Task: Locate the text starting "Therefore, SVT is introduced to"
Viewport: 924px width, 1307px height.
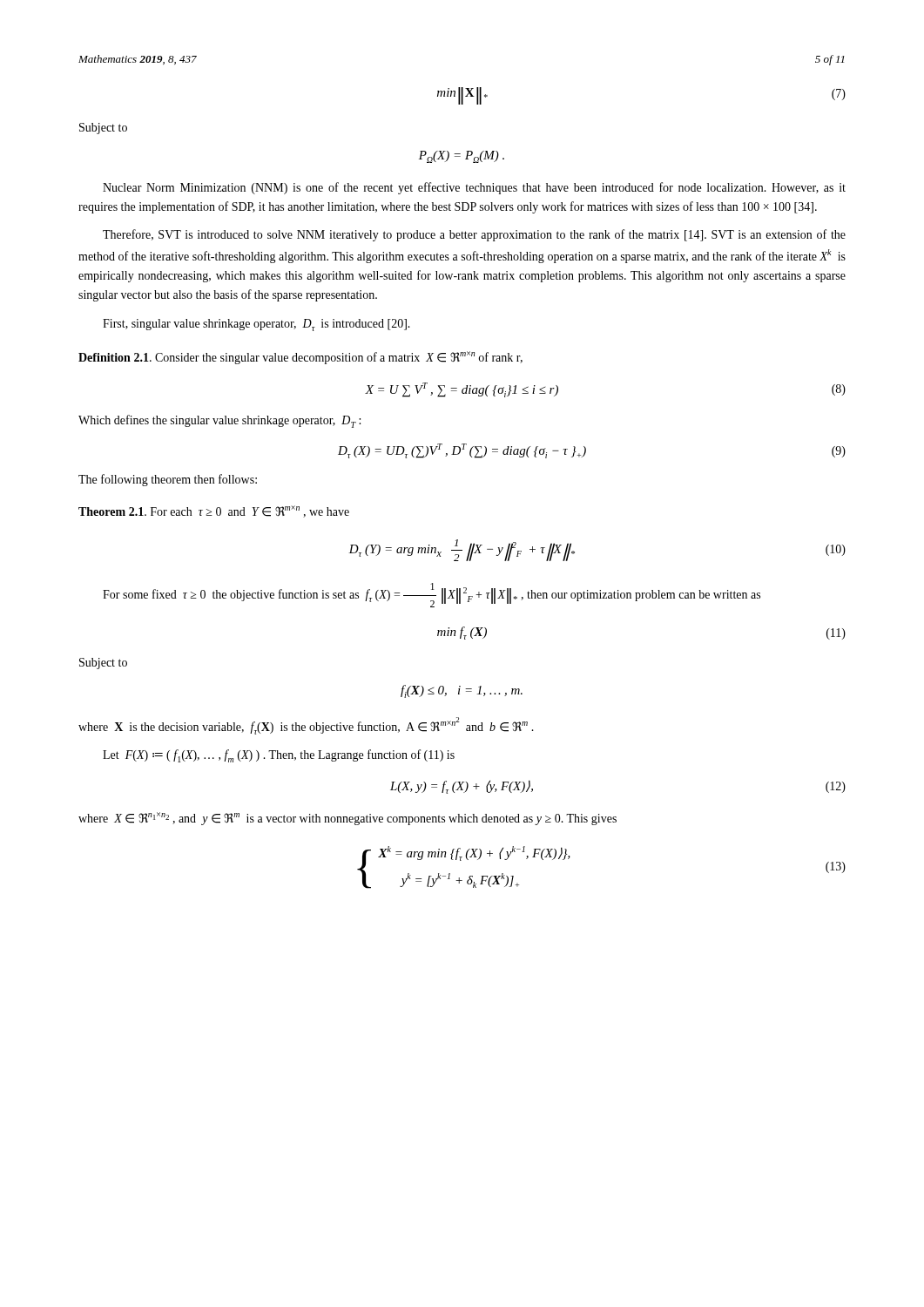Action: point(462,265)
